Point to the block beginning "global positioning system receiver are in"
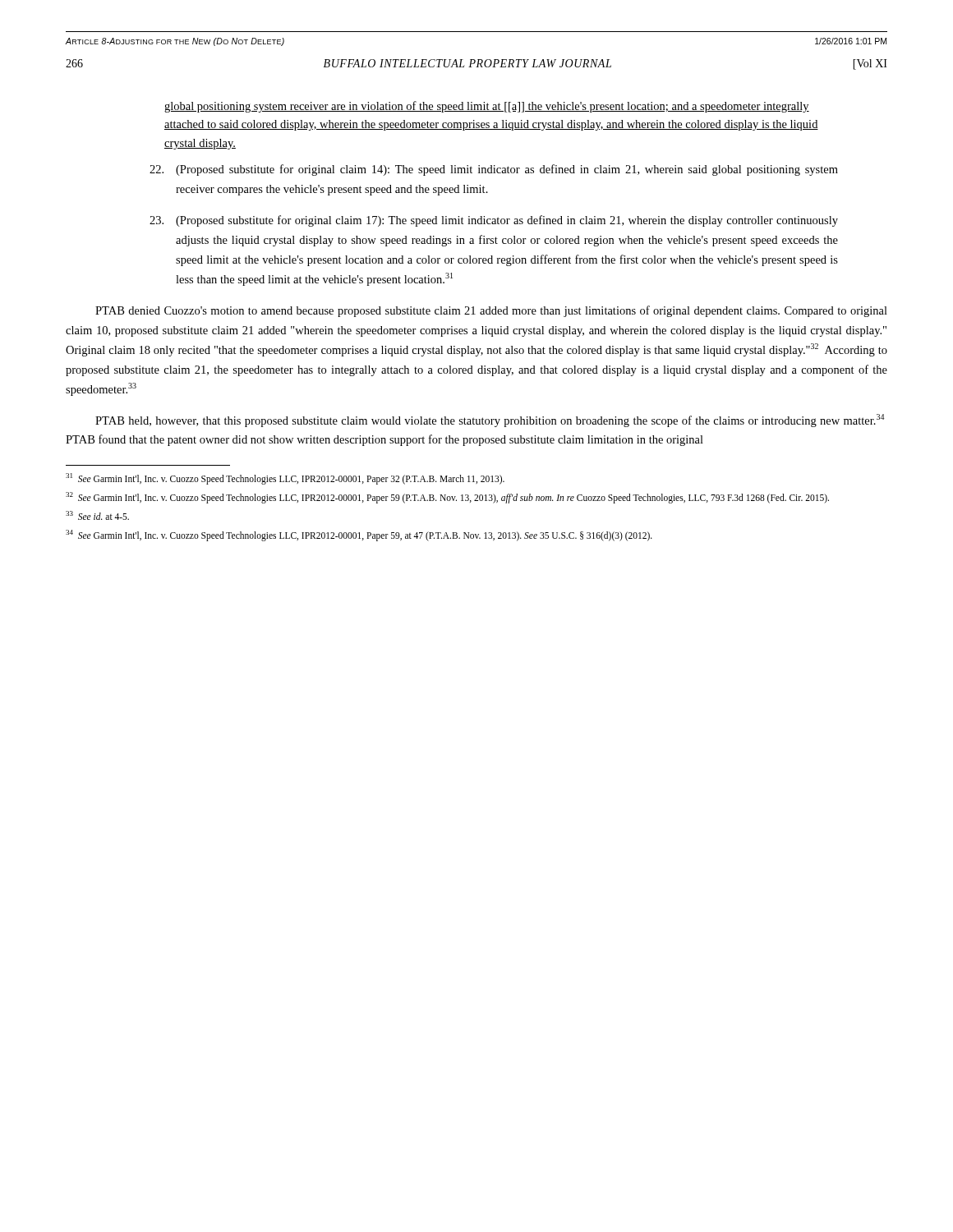The image size is (953, 1232). coord(491,124)
